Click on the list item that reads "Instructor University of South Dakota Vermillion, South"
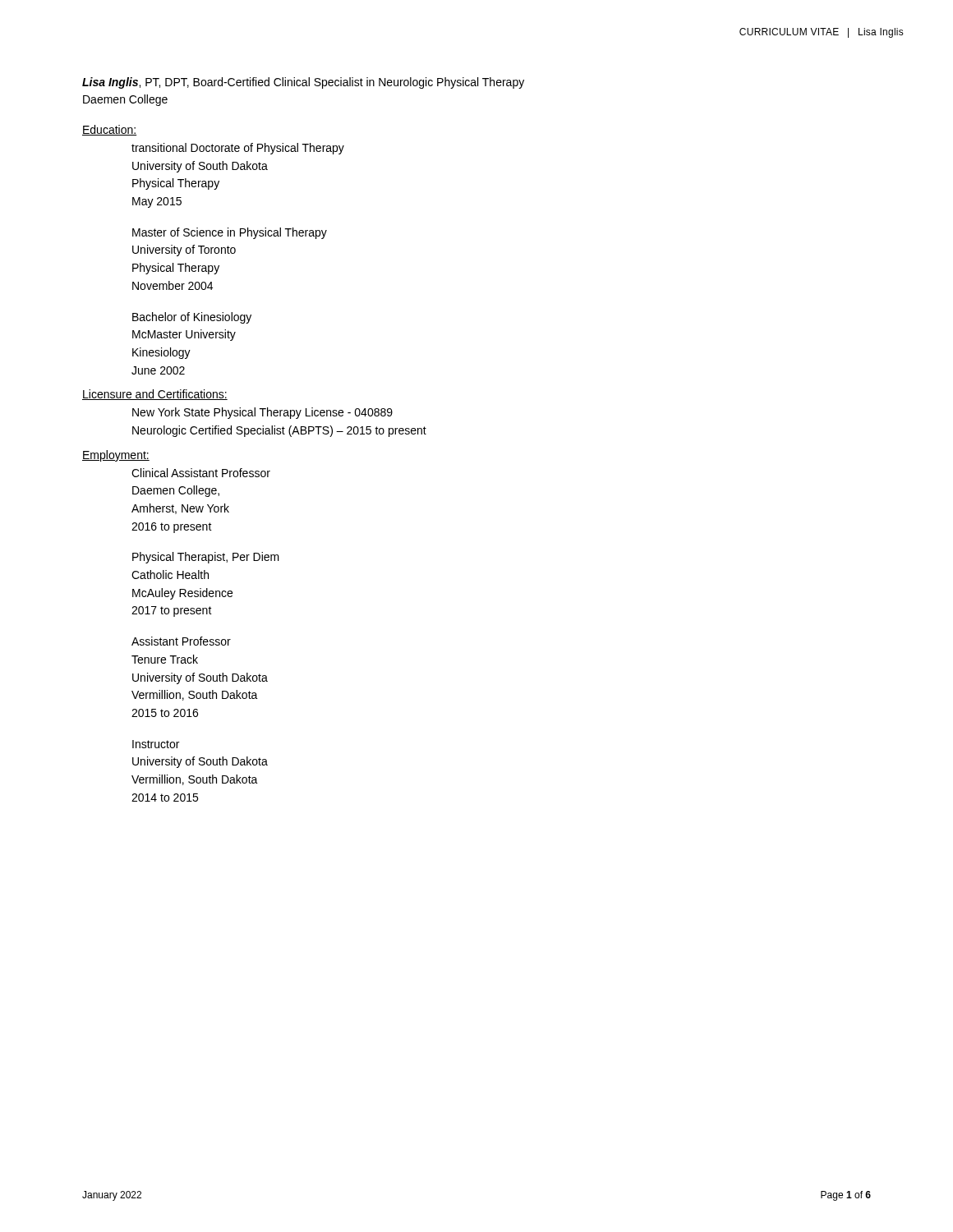 (x=200, y=770)
